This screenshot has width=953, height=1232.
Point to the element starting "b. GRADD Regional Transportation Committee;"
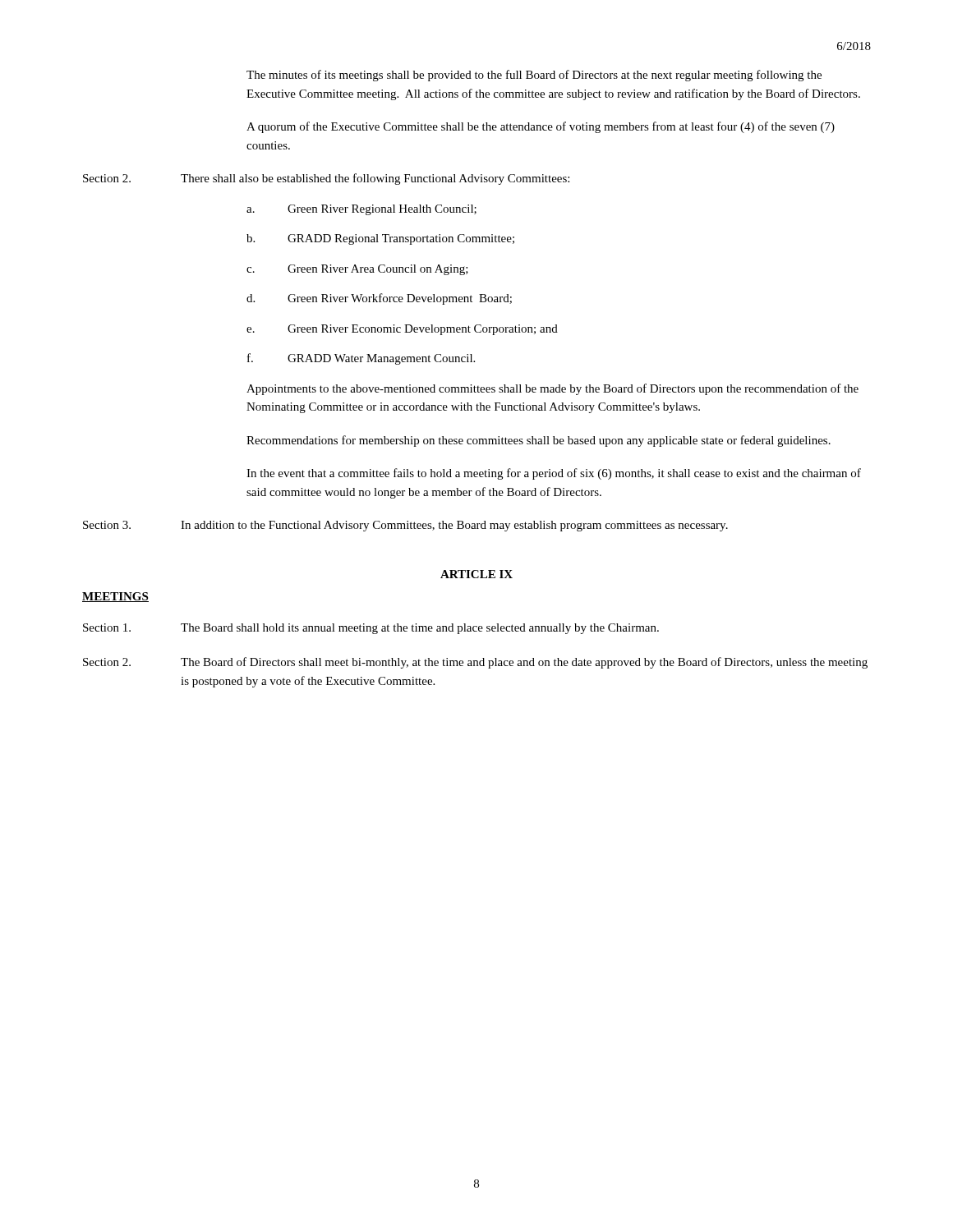[x=380, y=239]
